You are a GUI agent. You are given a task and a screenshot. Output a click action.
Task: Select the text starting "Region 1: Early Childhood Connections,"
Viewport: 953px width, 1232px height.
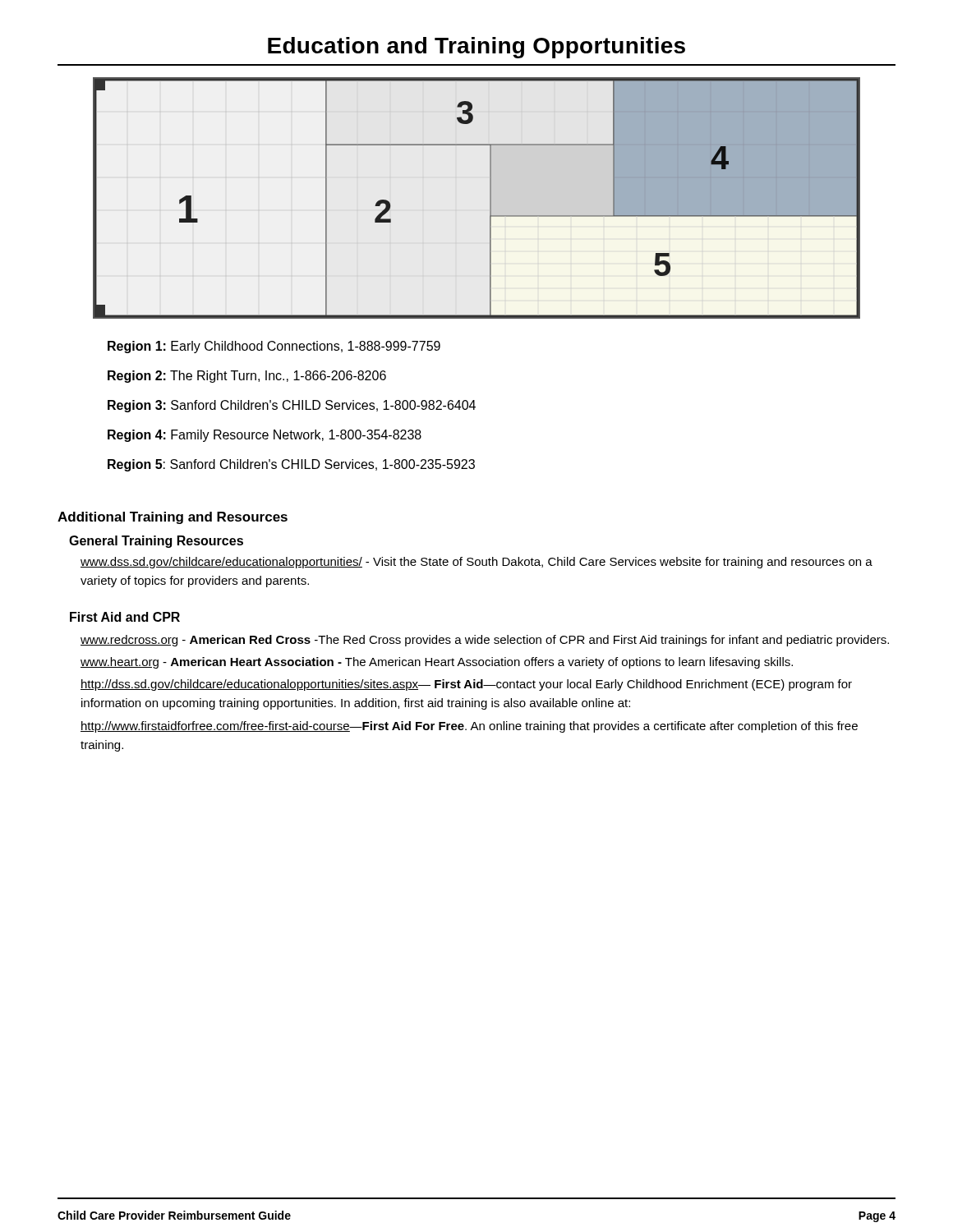tap(274, 346)
